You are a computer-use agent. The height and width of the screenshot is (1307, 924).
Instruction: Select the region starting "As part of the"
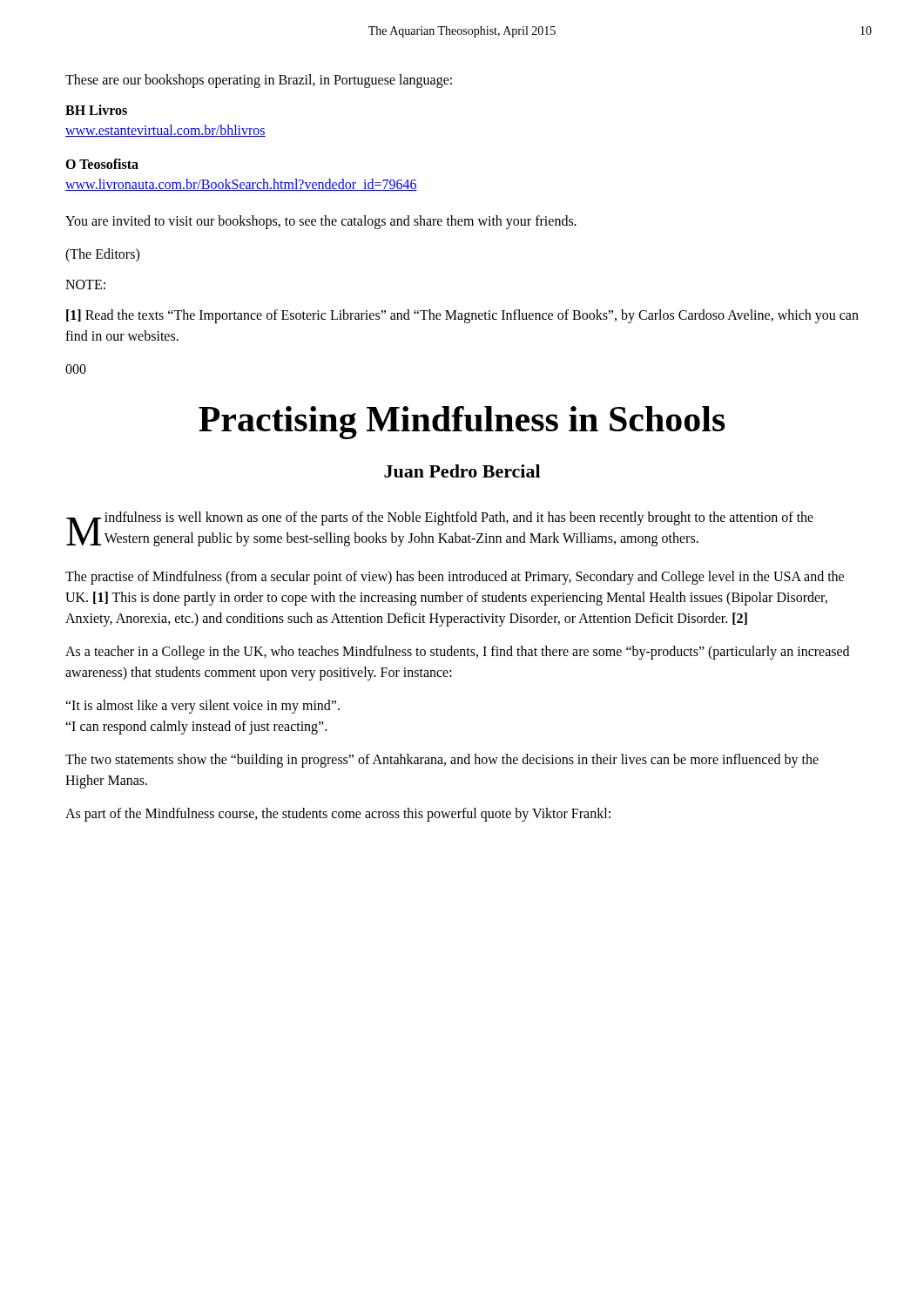tap(338, 814)
